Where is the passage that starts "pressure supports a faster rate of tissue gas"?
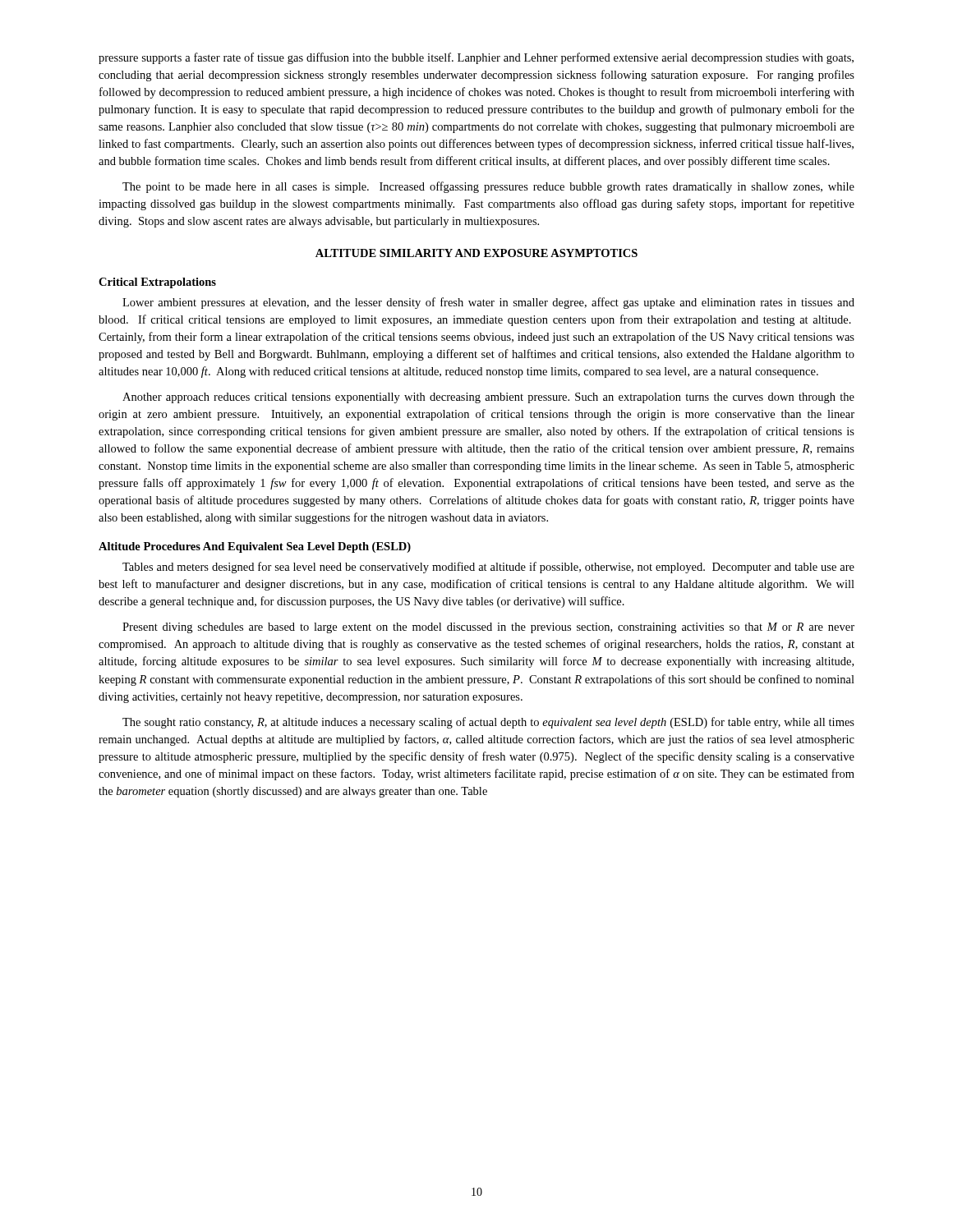This screenshot has width=953, height=1232. [476, 110]
